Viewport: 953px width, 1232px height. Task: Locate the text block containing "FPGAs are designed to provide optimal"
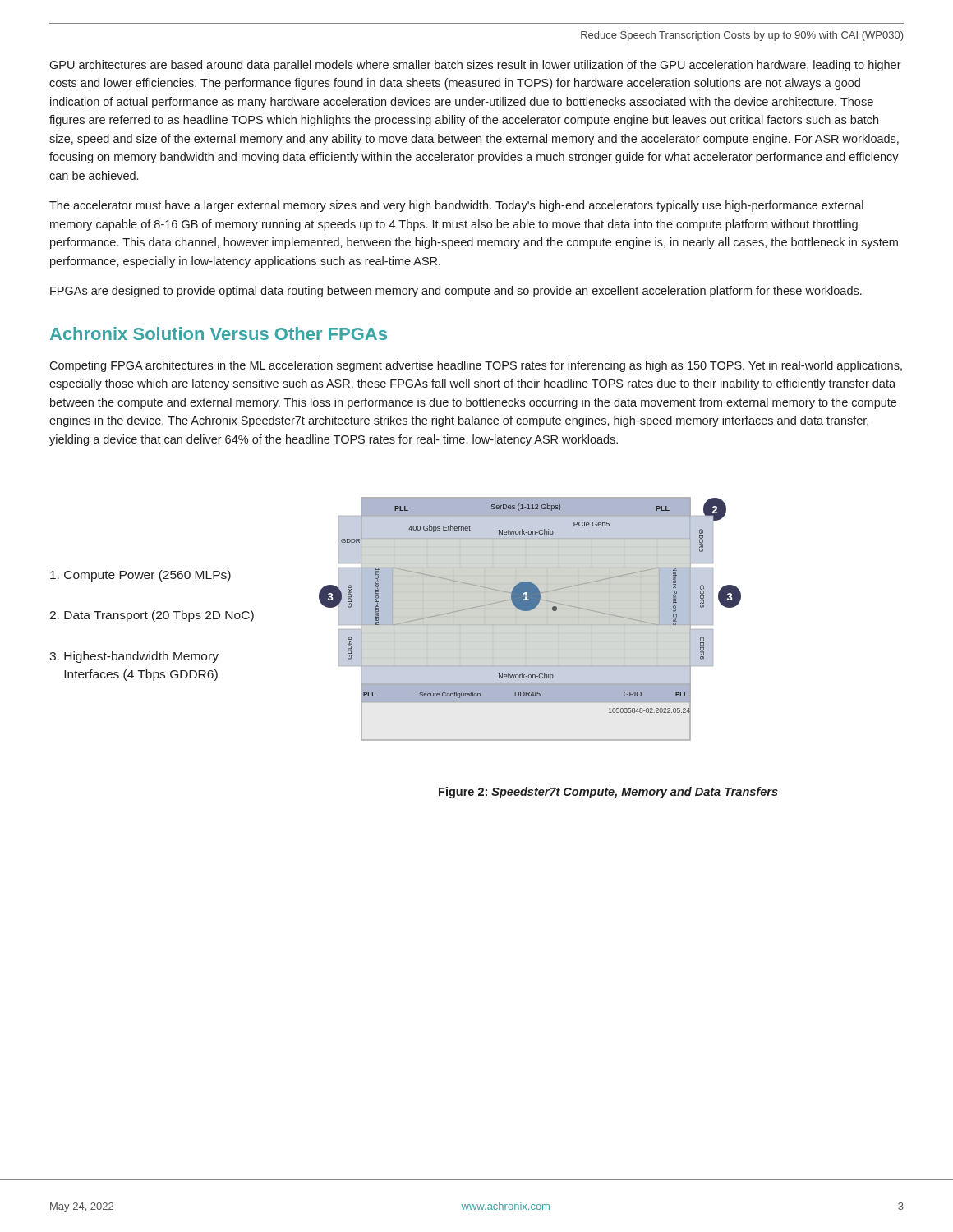coord(456,291)
